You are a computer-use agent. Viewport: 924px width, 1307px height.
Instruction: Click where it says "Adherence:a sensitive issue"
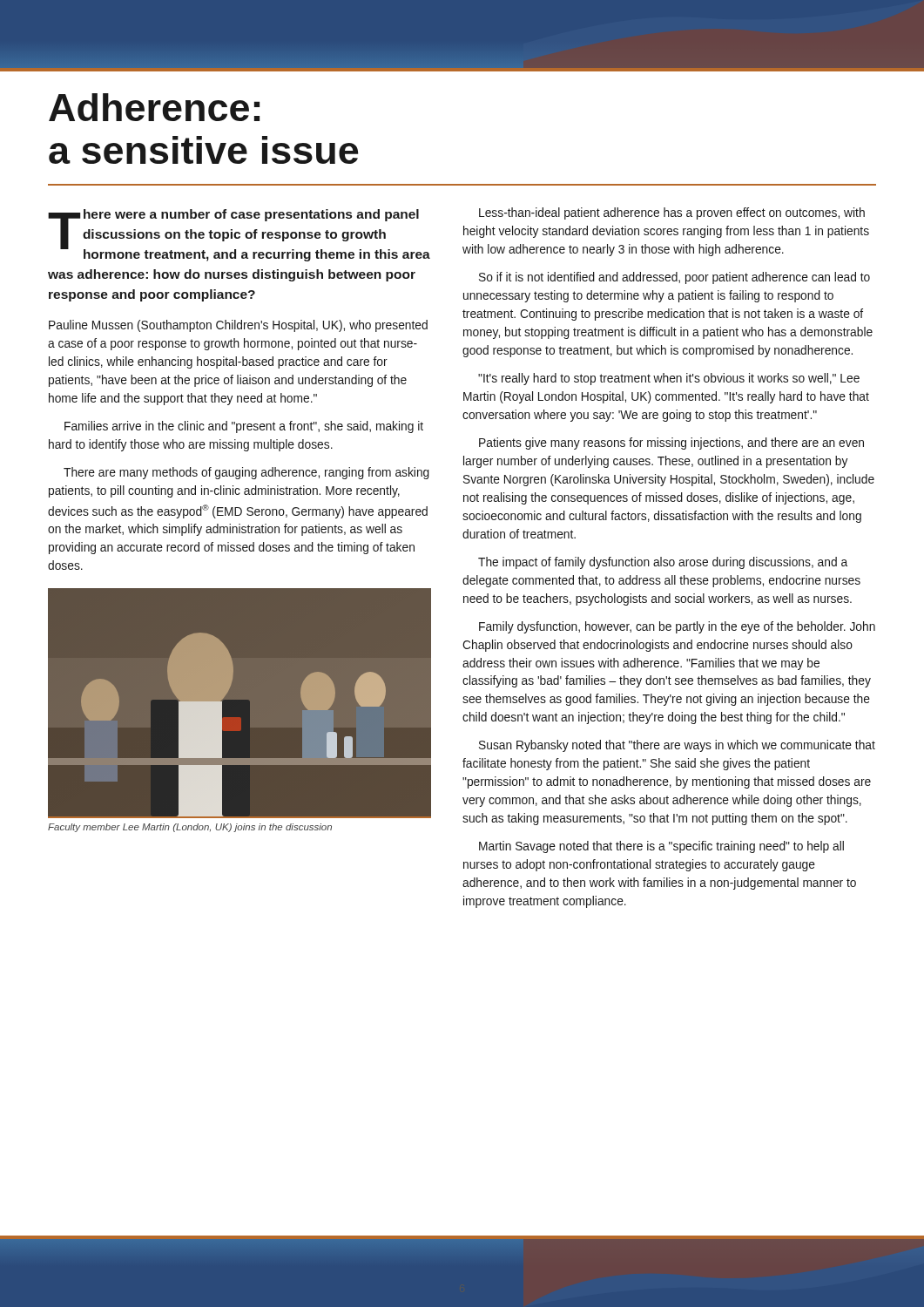click(x=154, y=107)
